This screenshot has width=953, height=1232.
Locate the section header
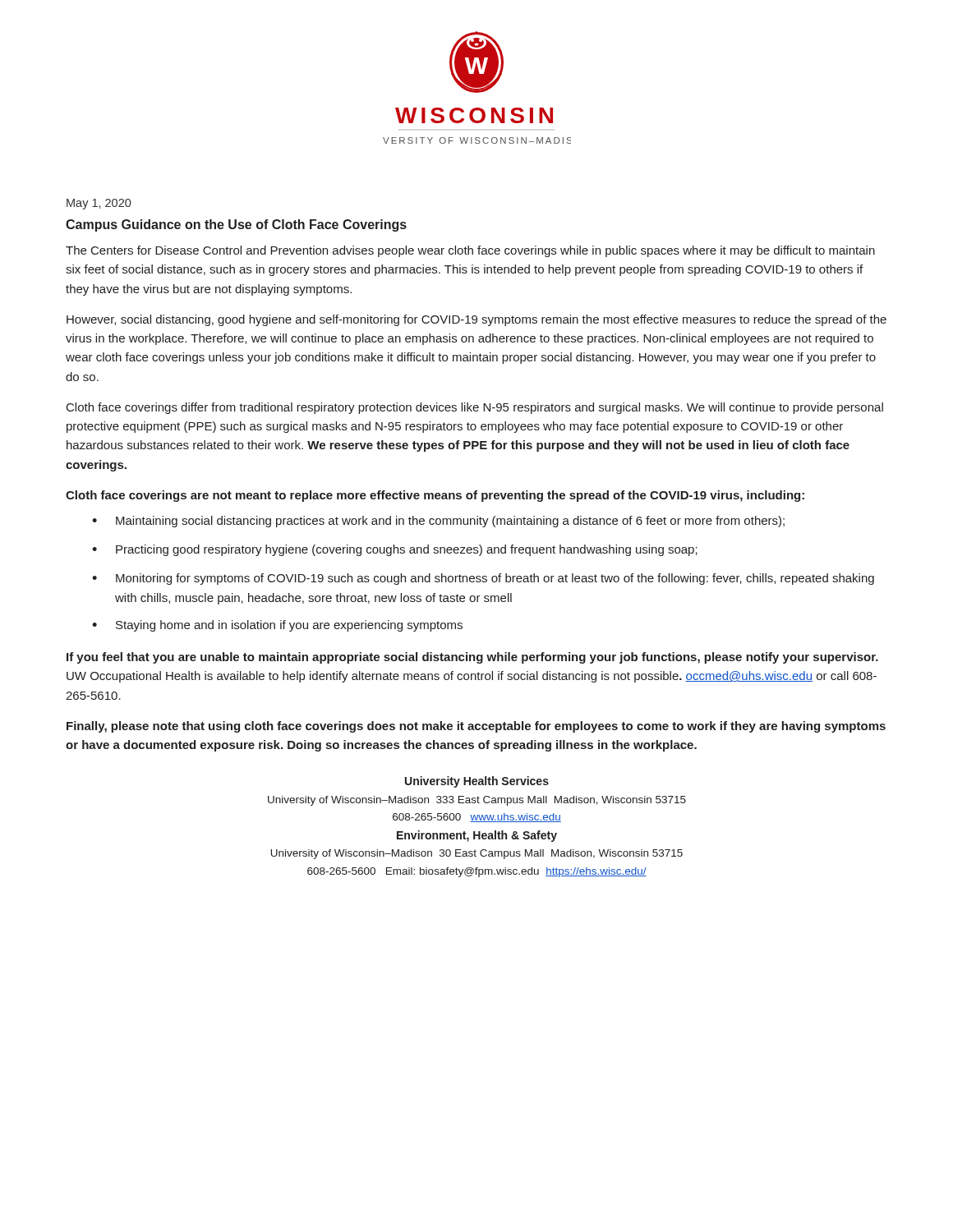(x=236, y=225)
